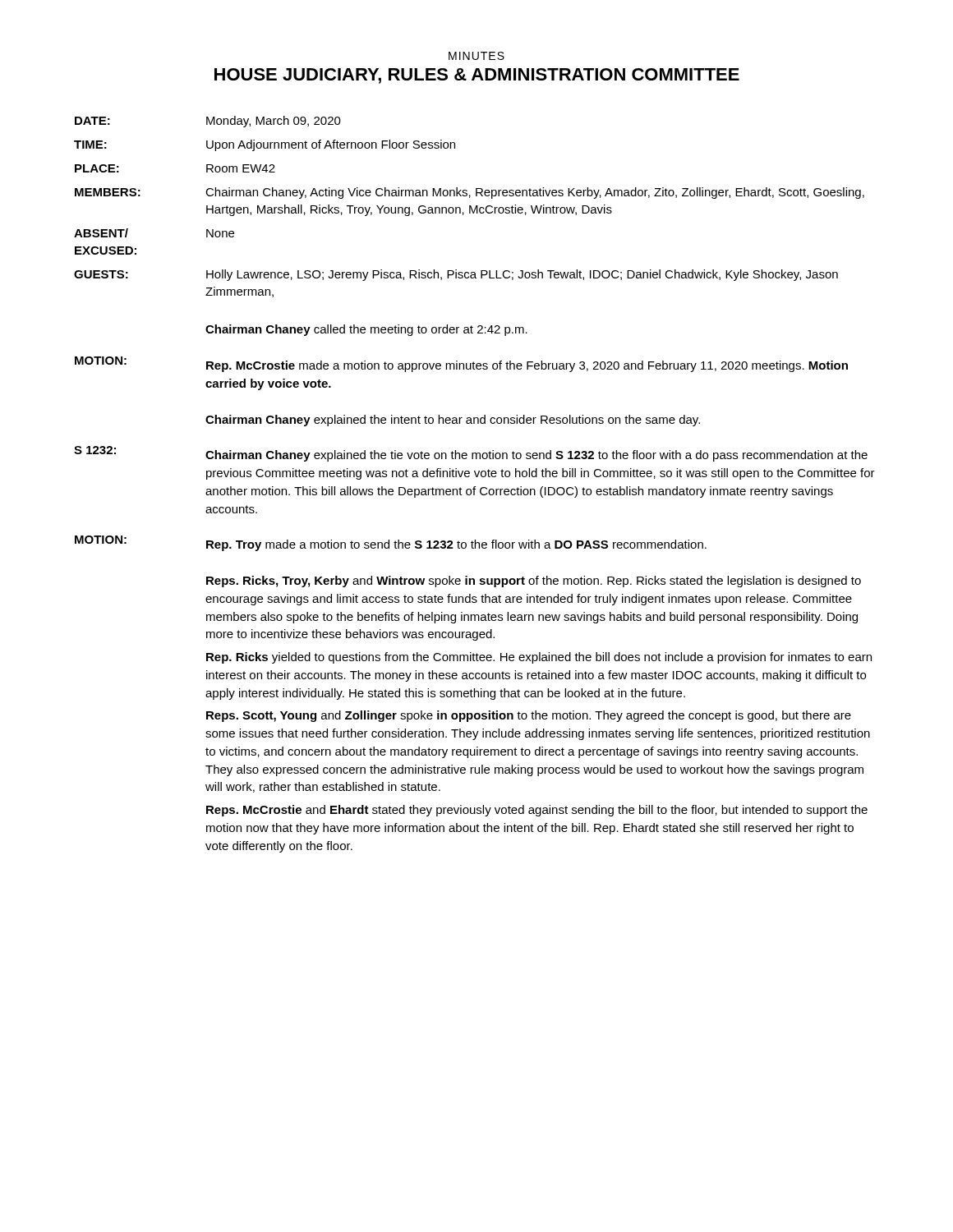Select the text block starting "Chairman Chaney explained the tie vote on"
Screen dimensions: 1232x953
[x=540, y=482]
